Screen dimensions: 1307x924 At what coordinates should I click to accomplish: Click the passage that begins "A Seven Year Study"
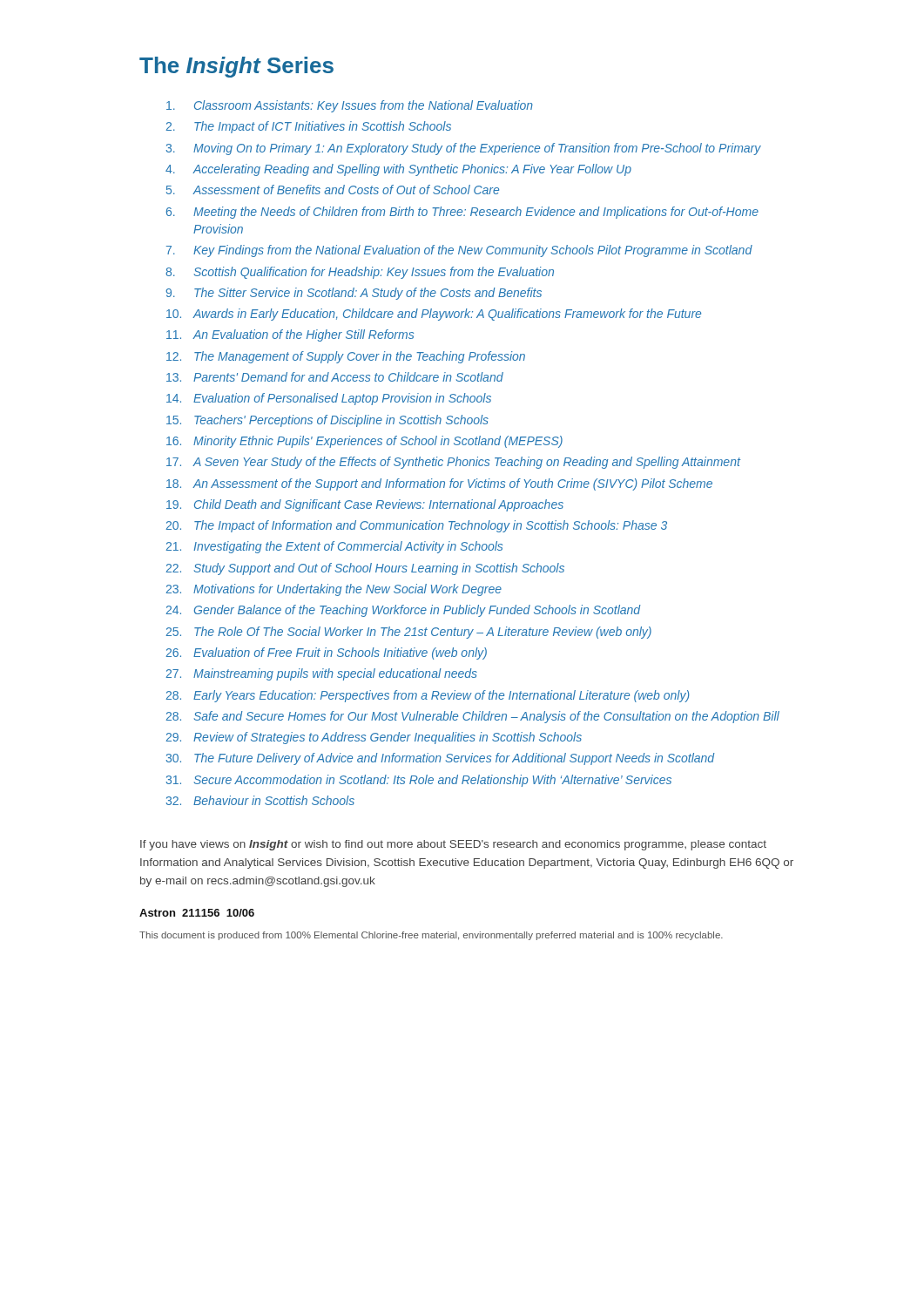pos(483,462)
